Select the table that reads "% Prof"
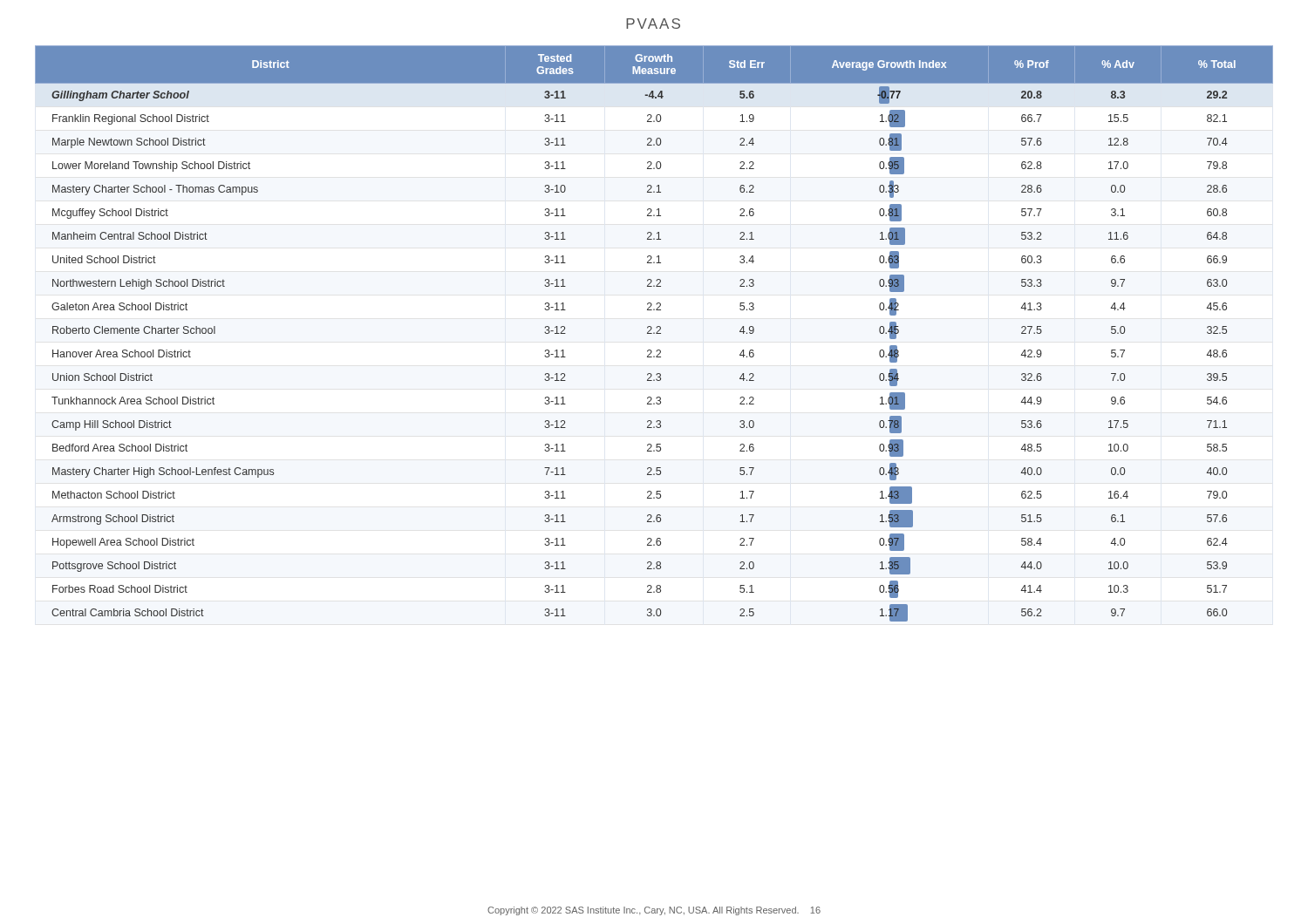 tap(654, 335)
